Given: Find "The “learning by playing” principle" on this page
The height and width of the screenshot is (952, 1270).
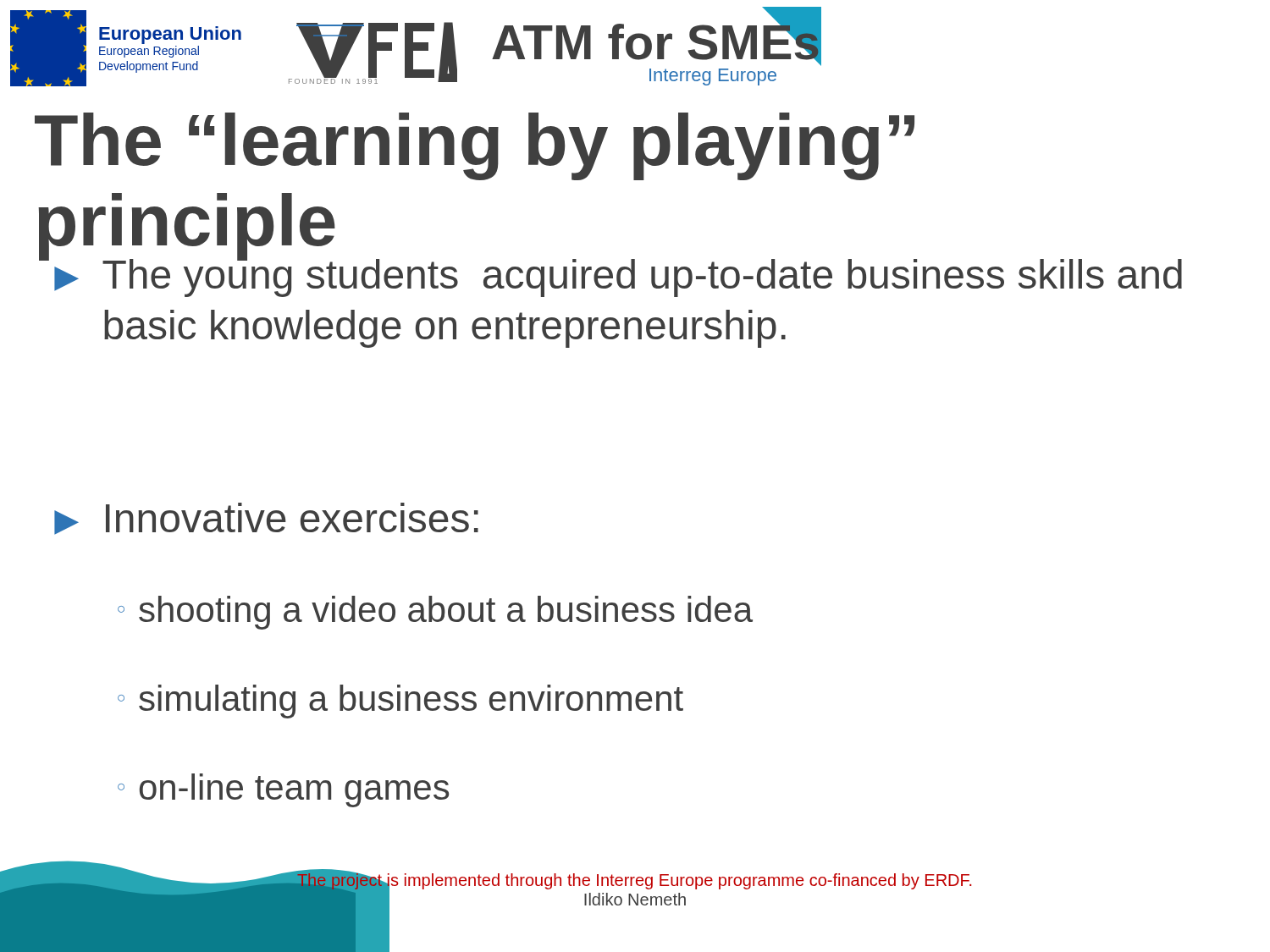Looking at the screenshot, I should pos(477,180).
